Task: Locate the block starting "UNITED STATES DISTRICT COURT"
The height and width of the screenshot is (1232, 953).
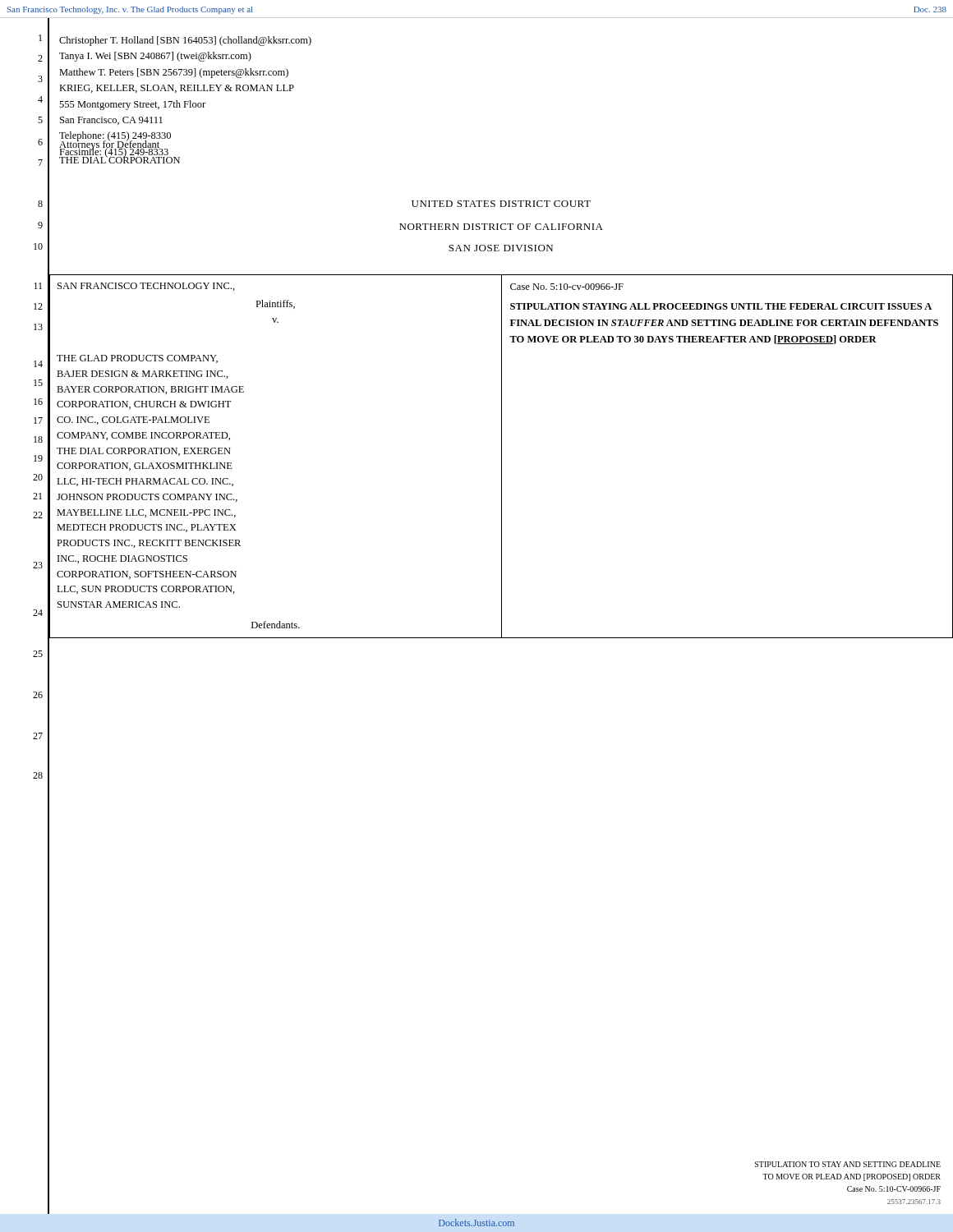Action: (501, 203)
